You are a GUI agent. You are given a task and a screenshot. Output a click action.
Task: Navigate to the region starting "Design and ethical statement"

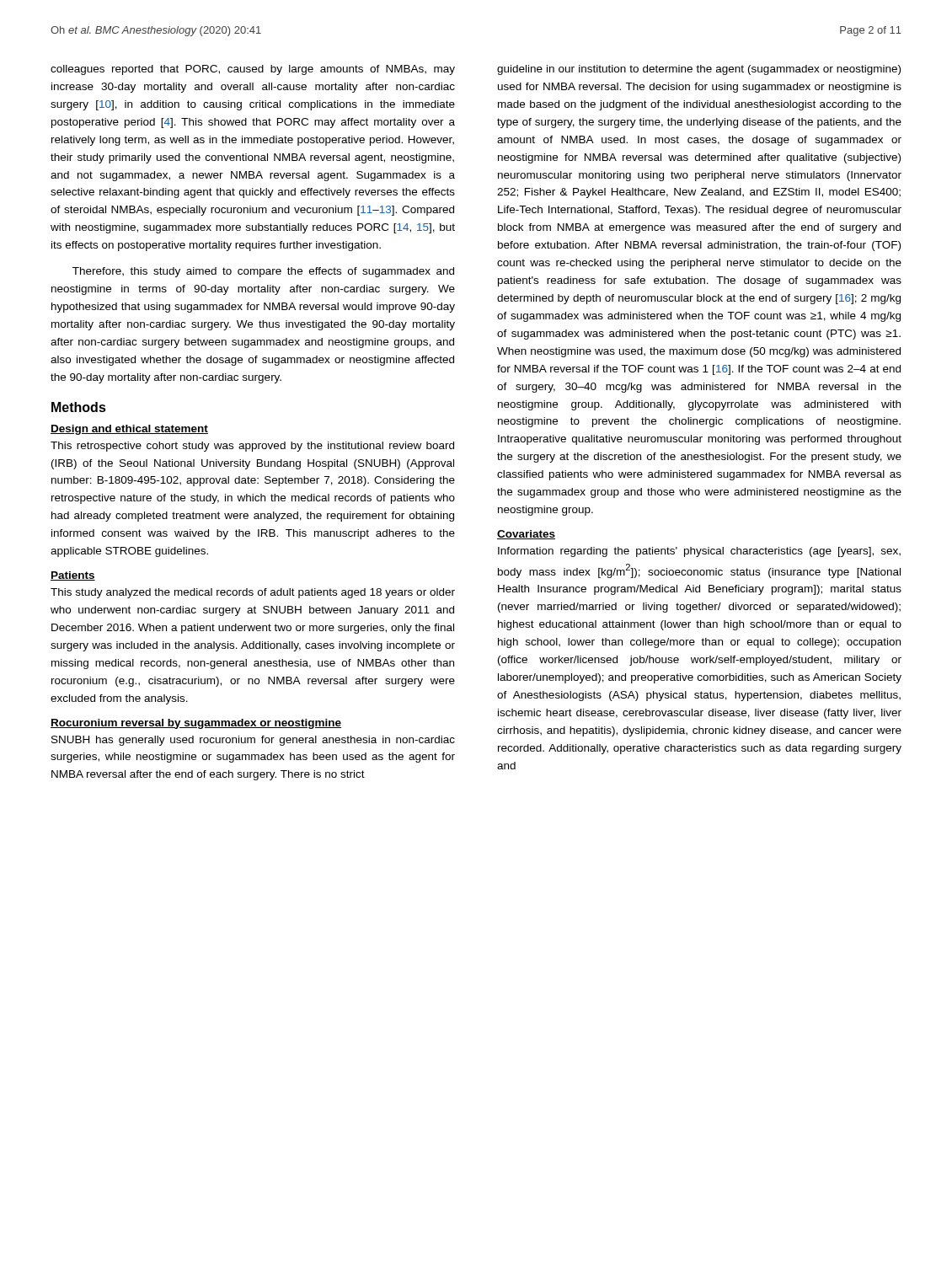click(129, 428)
